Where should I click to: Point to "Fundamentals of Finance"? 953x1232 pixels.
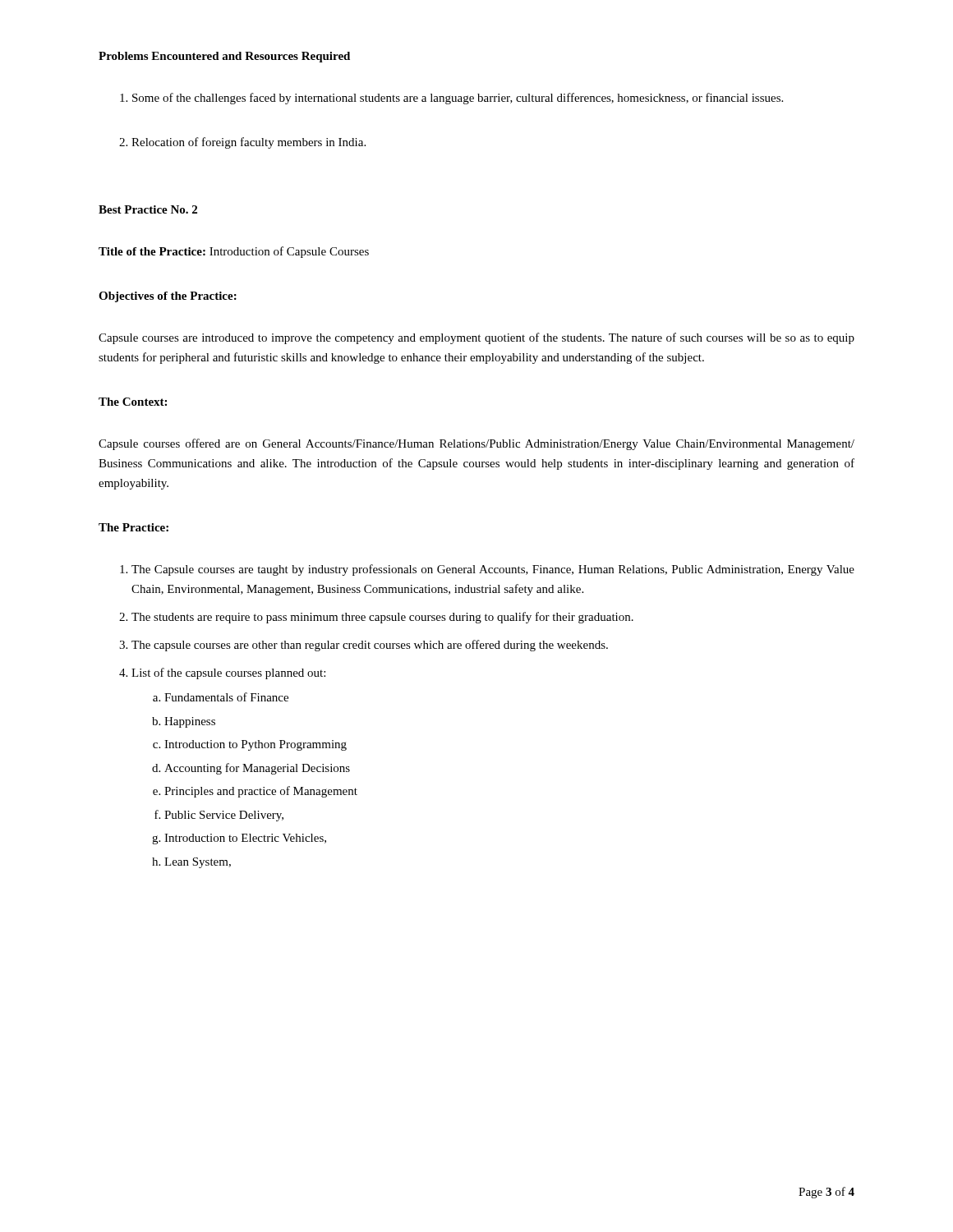pyautogui.click(x=227, y=697)
